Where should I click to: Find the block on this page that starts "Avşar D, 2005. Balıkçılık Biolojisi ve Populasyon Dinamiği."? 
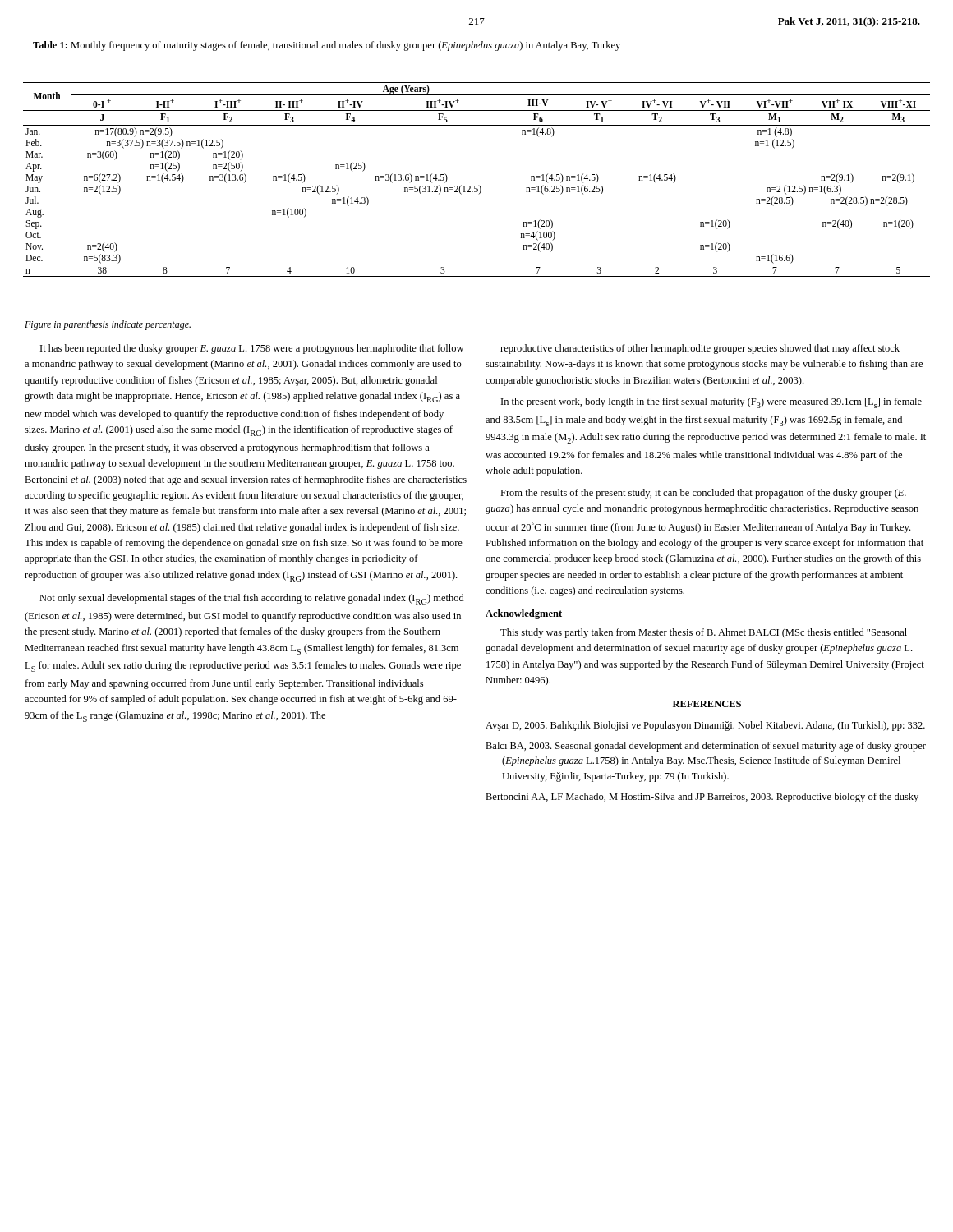[x=706, y=725]
